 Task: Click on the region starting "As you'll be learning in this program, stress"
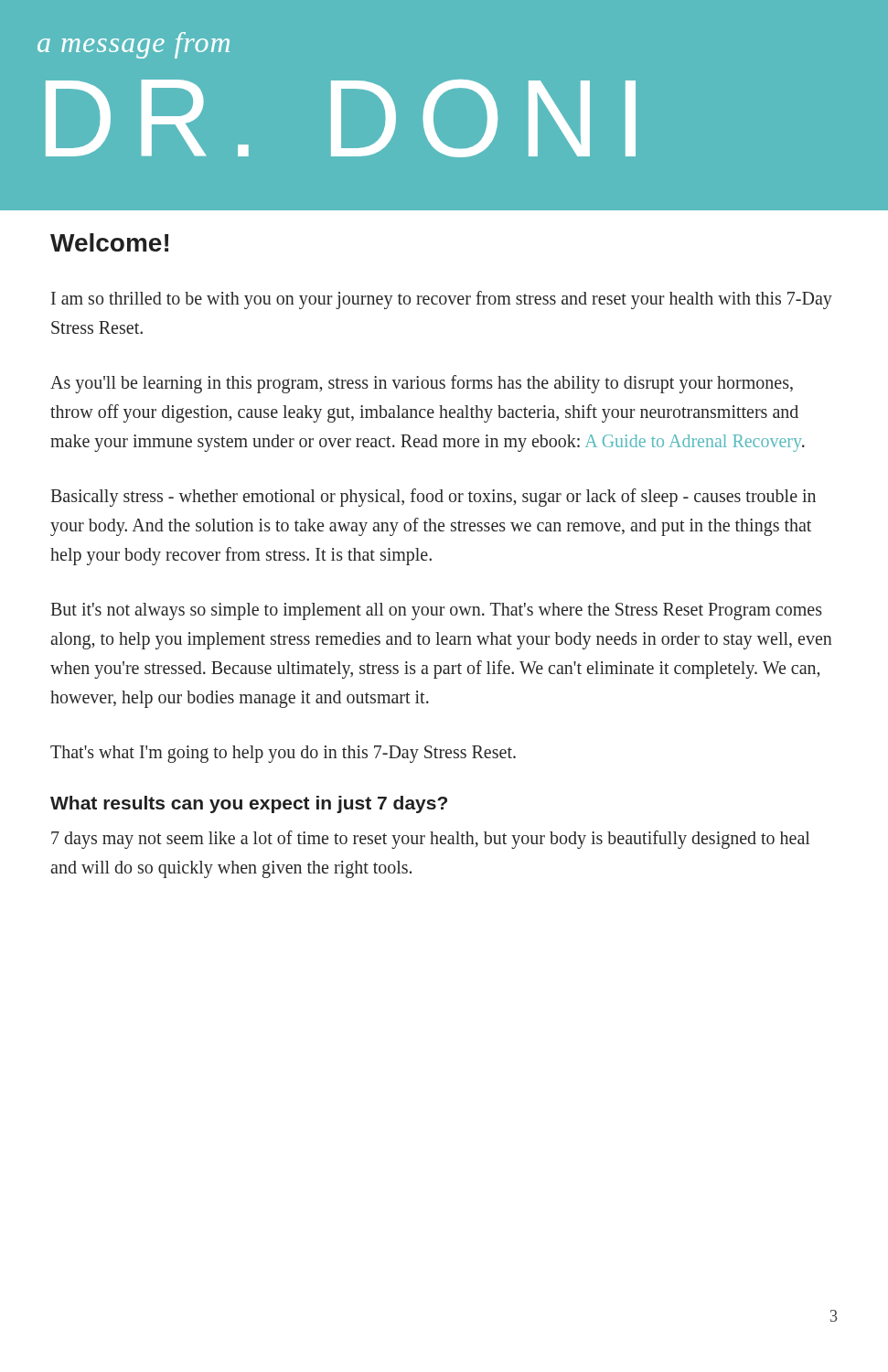(x=444, y=412)
